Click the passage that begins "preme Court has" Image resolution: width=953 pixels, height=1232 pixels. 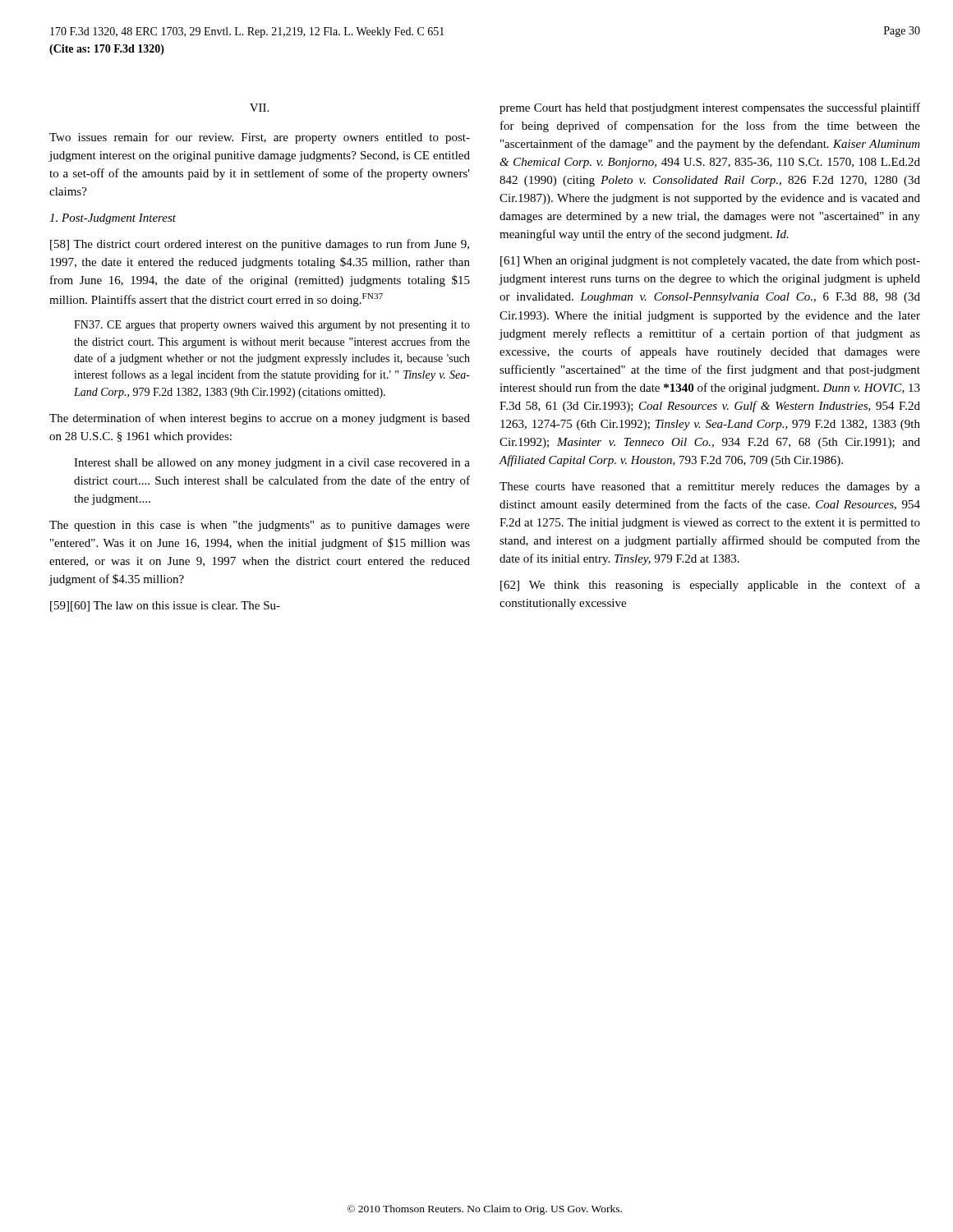point(710,171)
